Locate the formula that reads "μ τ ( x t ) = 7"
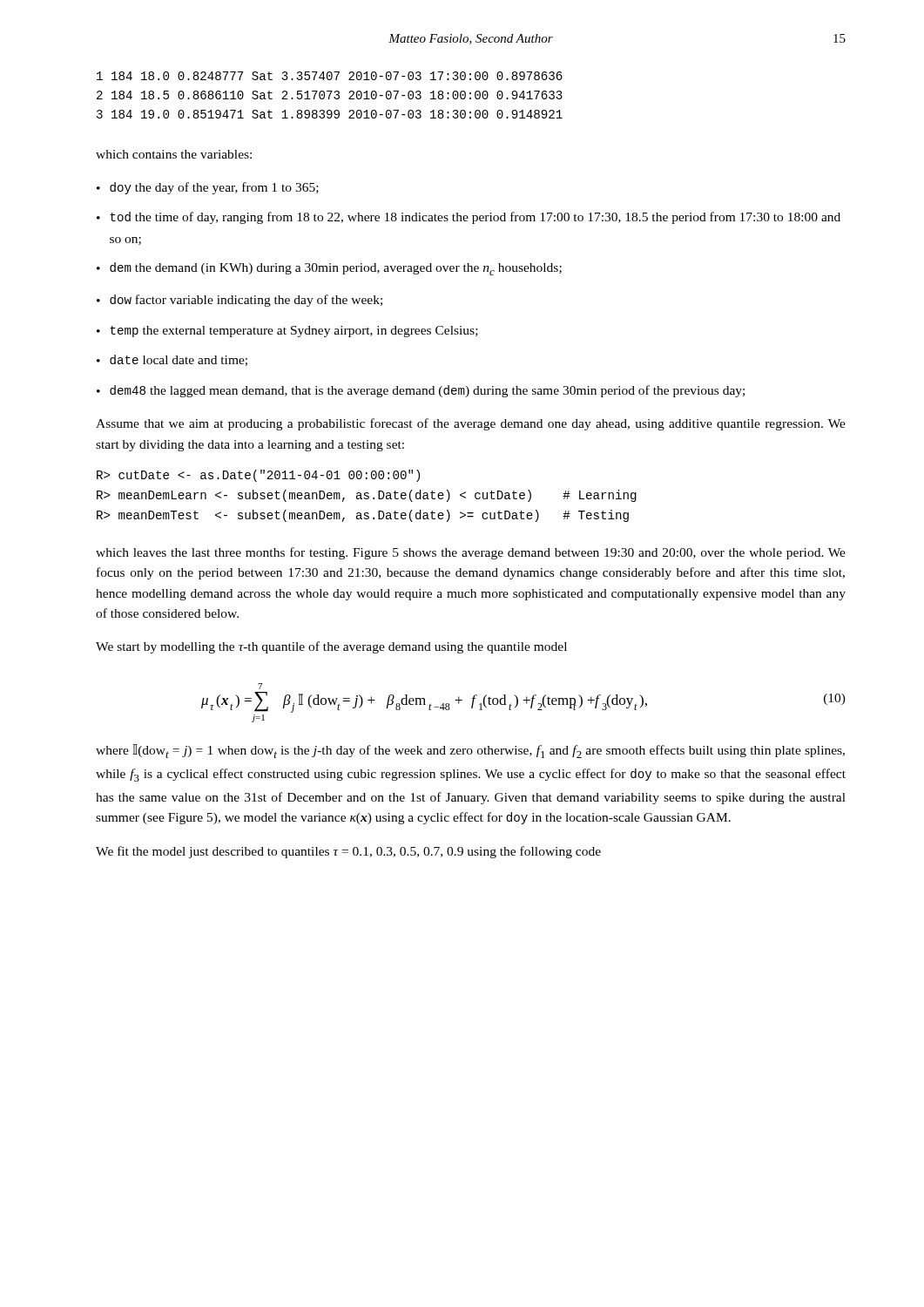The width and height of the screenshot is (924, 1307). coord(523,698)
